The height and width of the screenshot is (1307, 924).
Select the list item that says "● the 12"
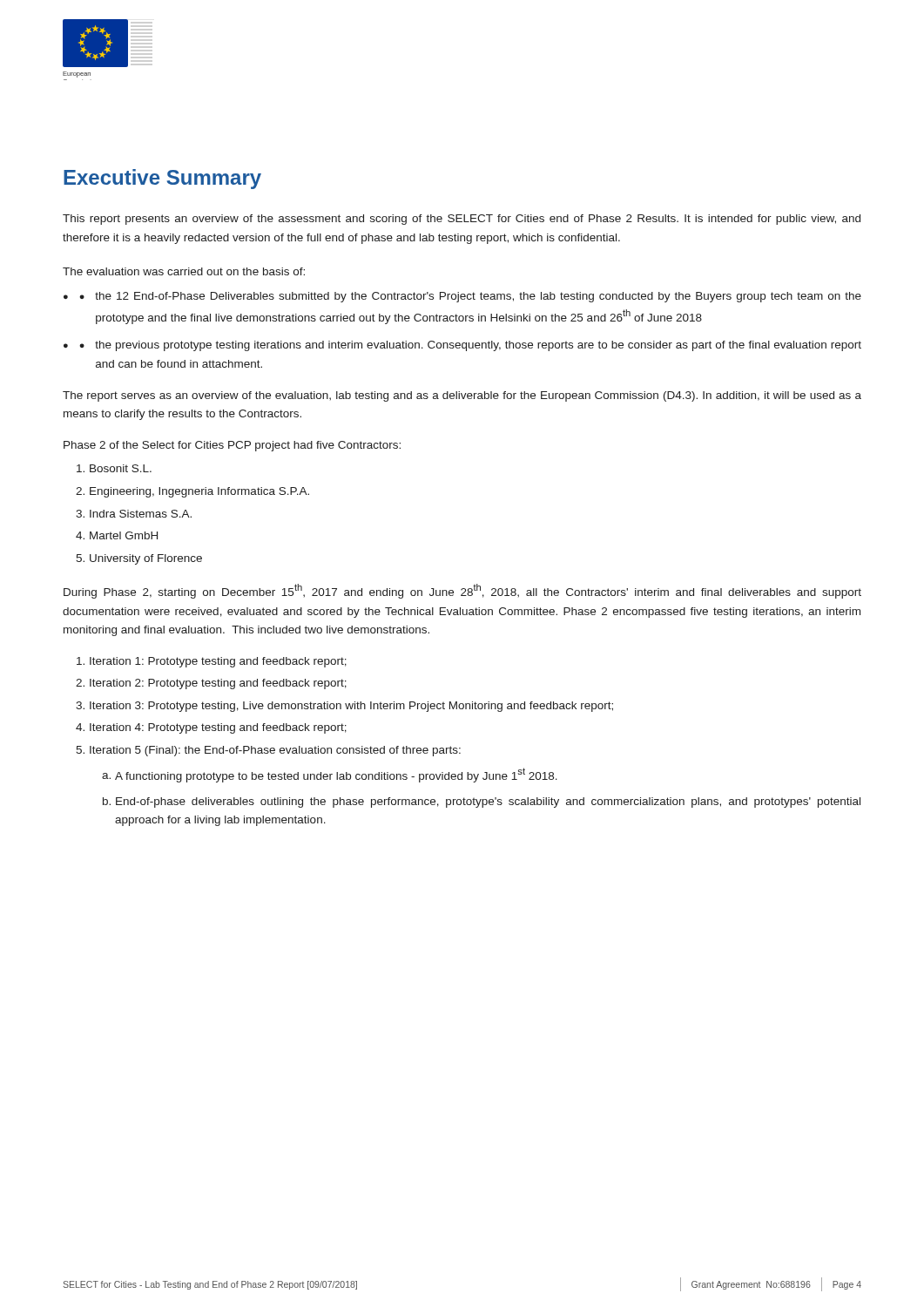pyautogui.click(x=470, y=307)
